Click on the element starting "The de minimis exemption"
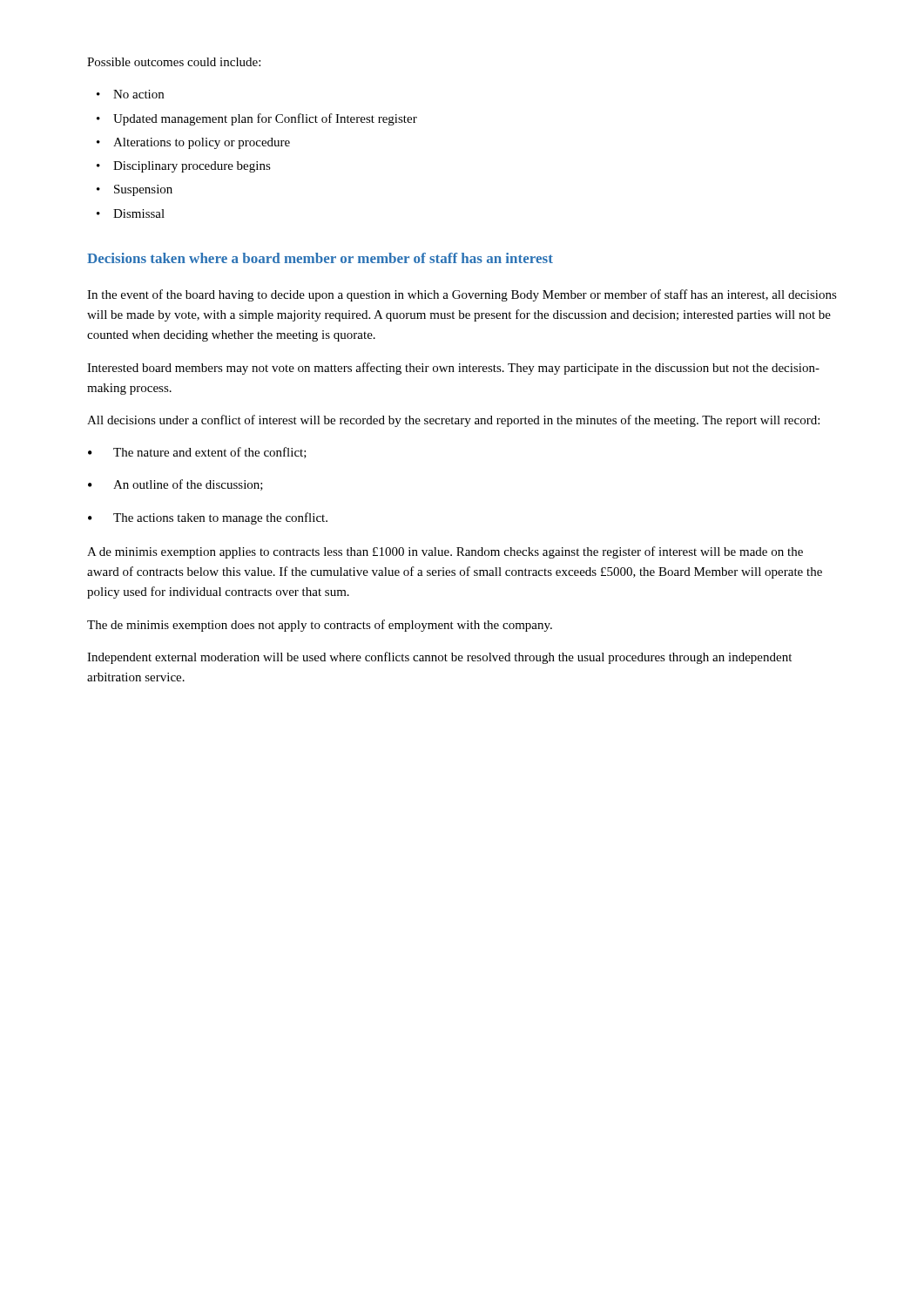 [320, 624]
